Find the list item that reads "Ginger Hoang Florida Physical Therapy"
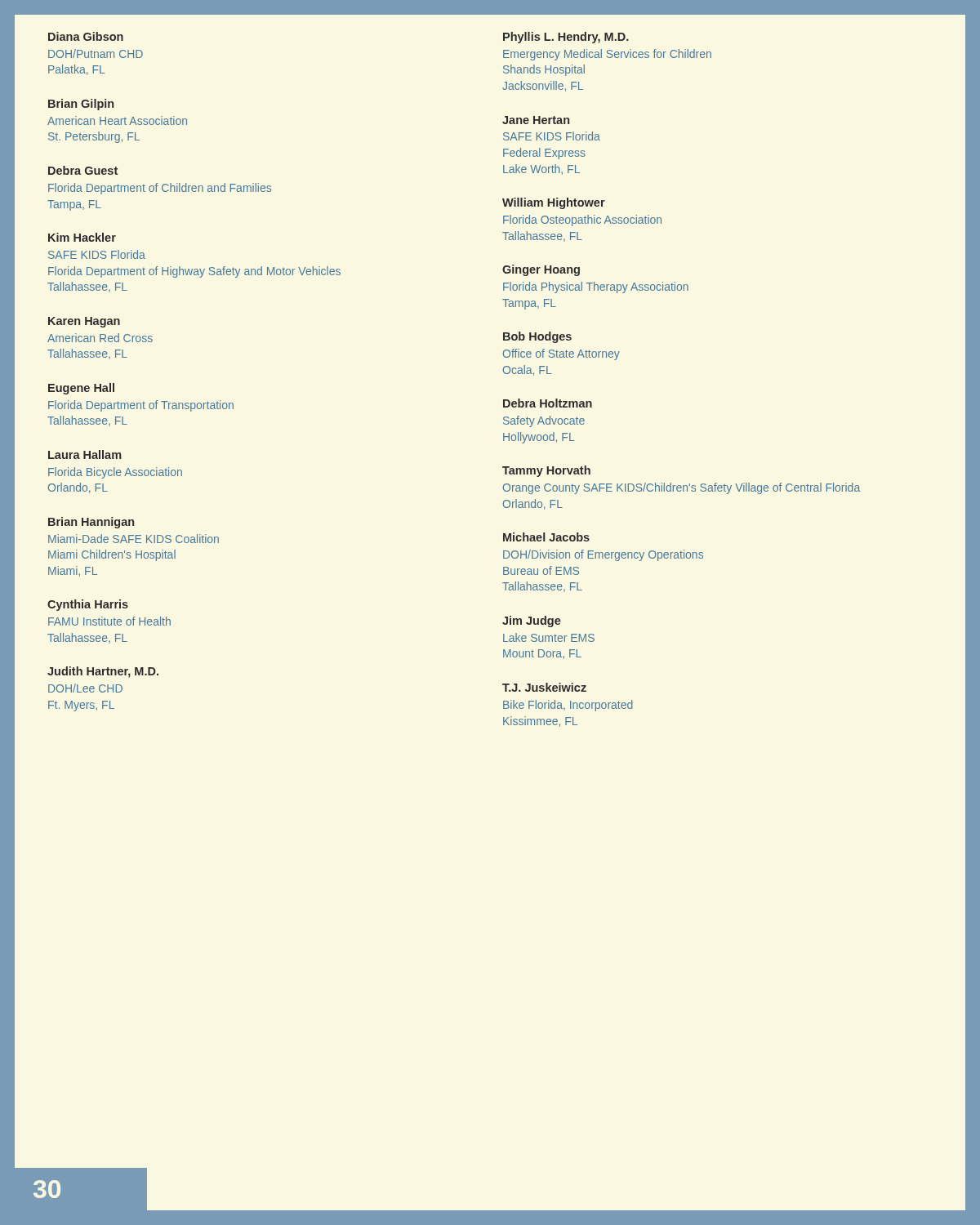980x1225 pixels. click(541, 270)
